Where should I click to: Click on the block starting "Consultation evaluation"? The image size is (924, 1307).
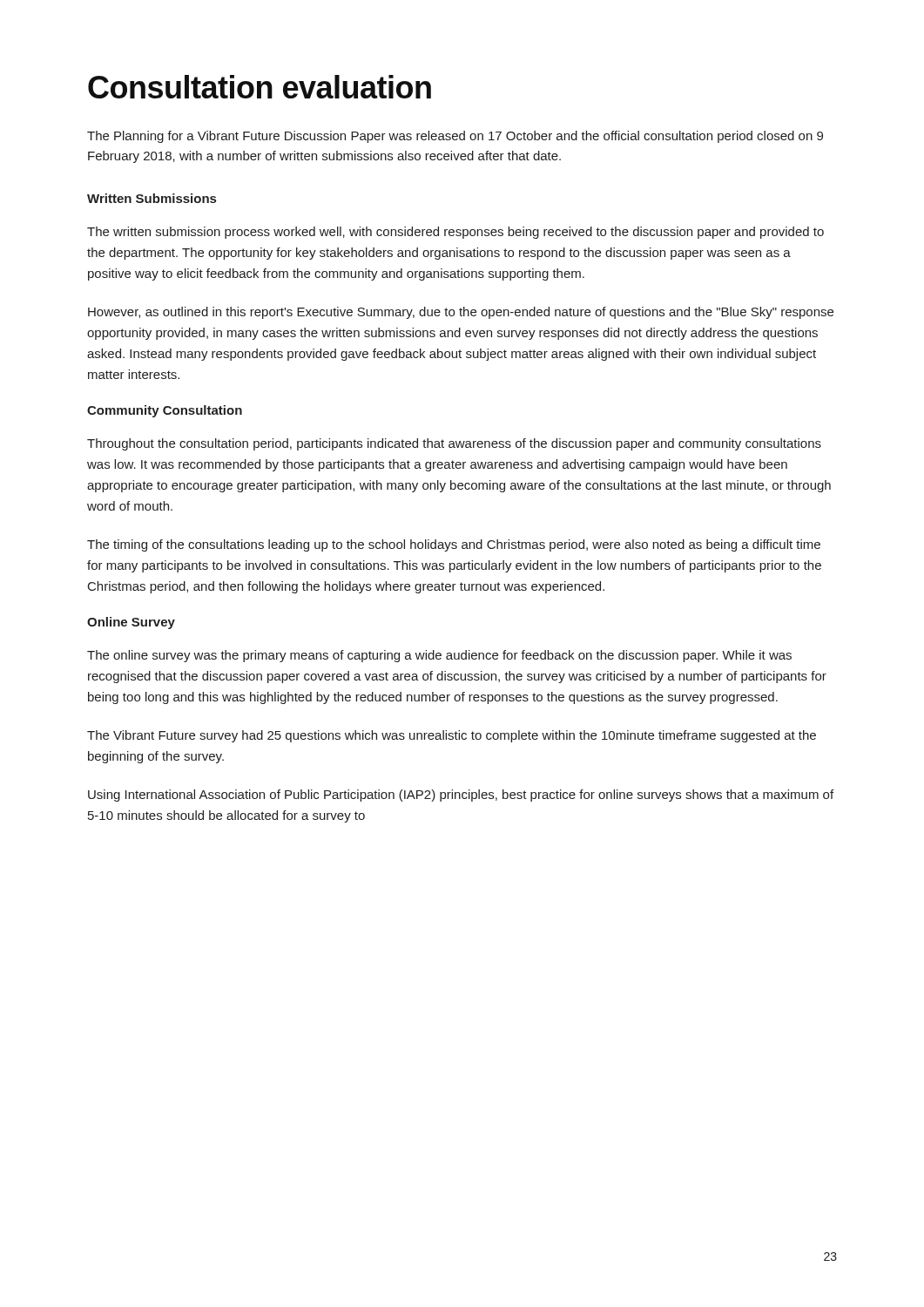260,87
